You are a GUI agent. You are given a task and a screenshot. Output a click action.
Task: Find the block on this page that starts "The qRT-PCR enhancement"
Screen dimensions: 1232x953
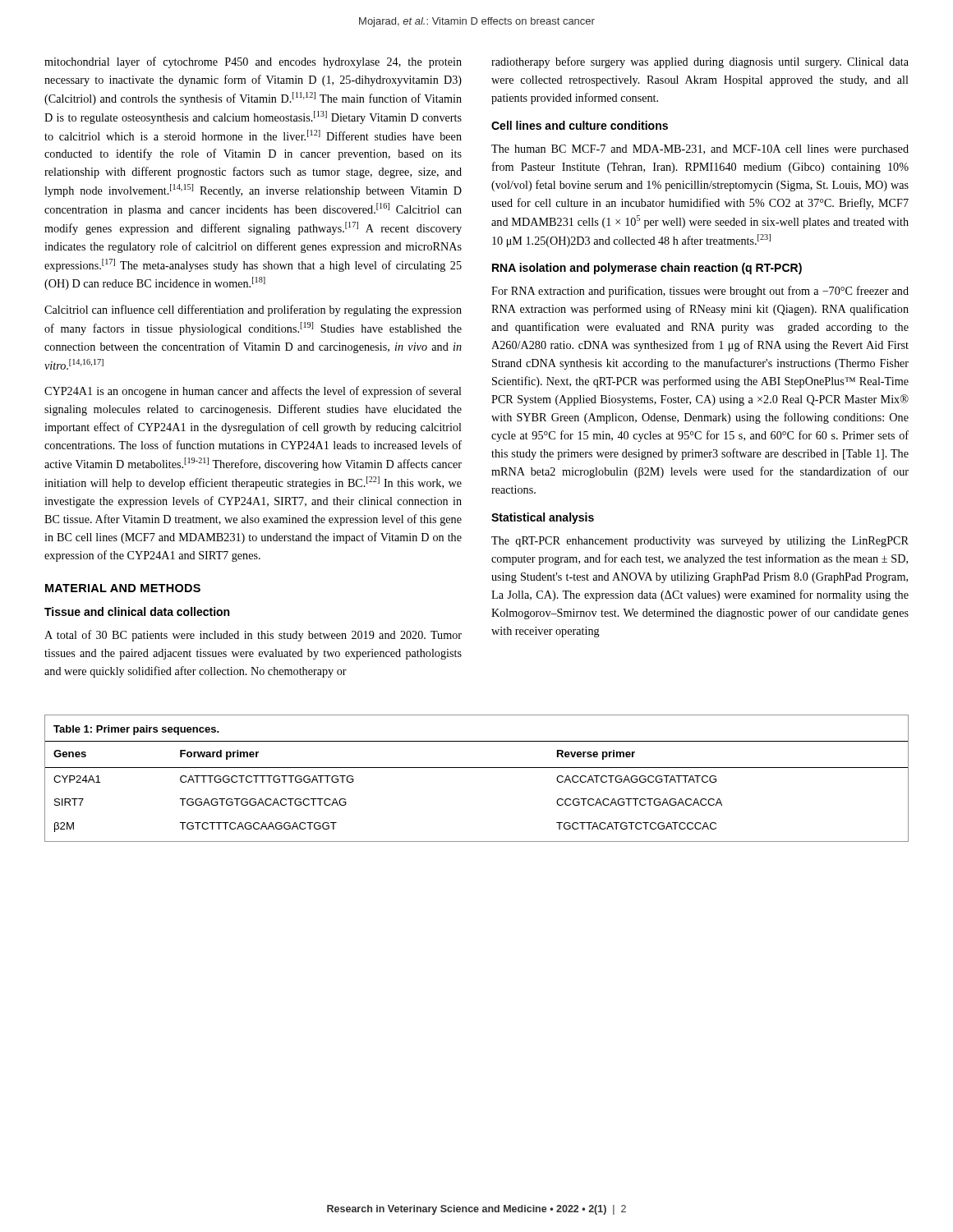(x=700, y=585)
